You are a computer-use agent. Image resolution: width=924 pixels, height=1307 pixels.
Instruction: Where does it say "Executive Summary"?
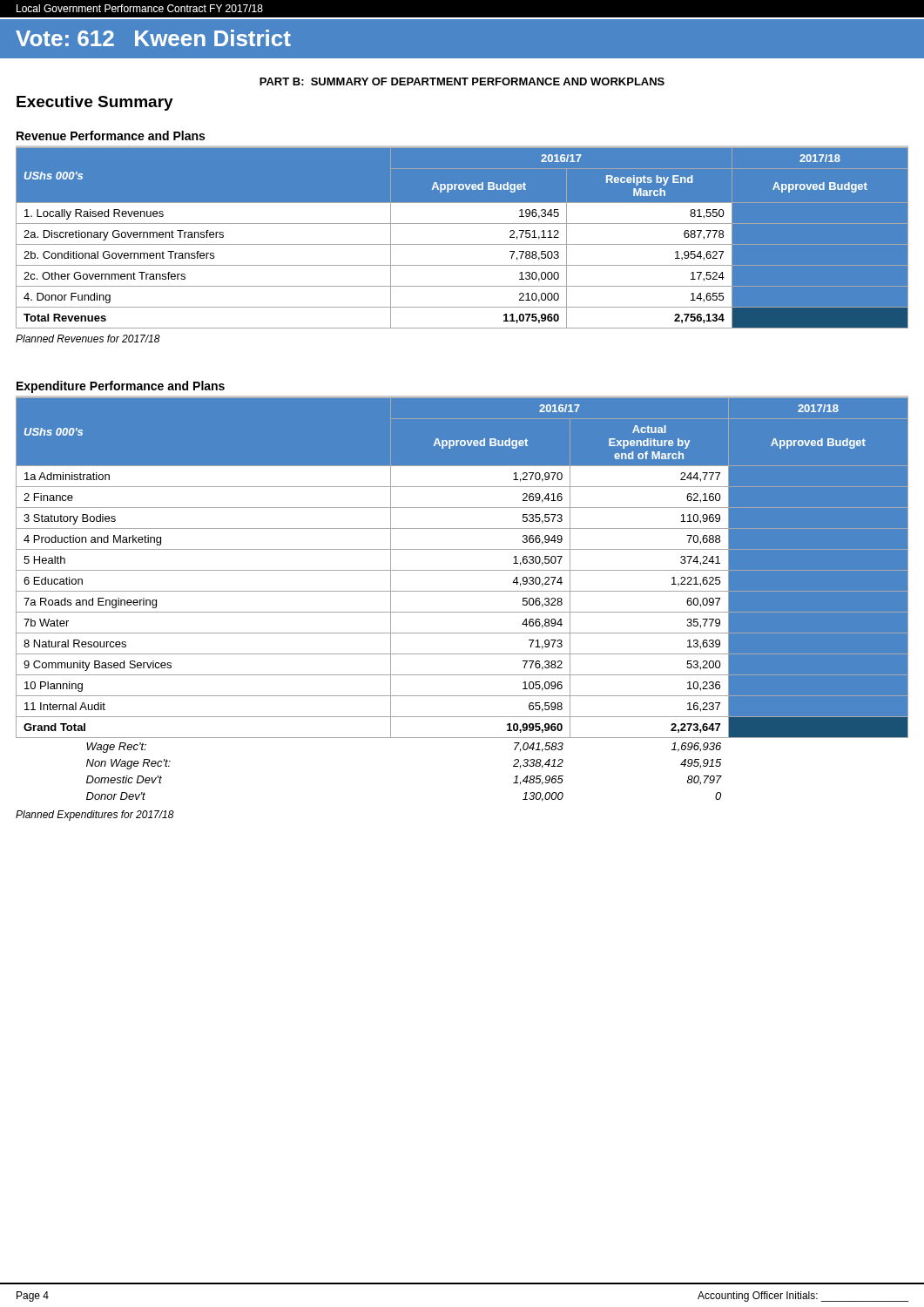coord(94,102)
